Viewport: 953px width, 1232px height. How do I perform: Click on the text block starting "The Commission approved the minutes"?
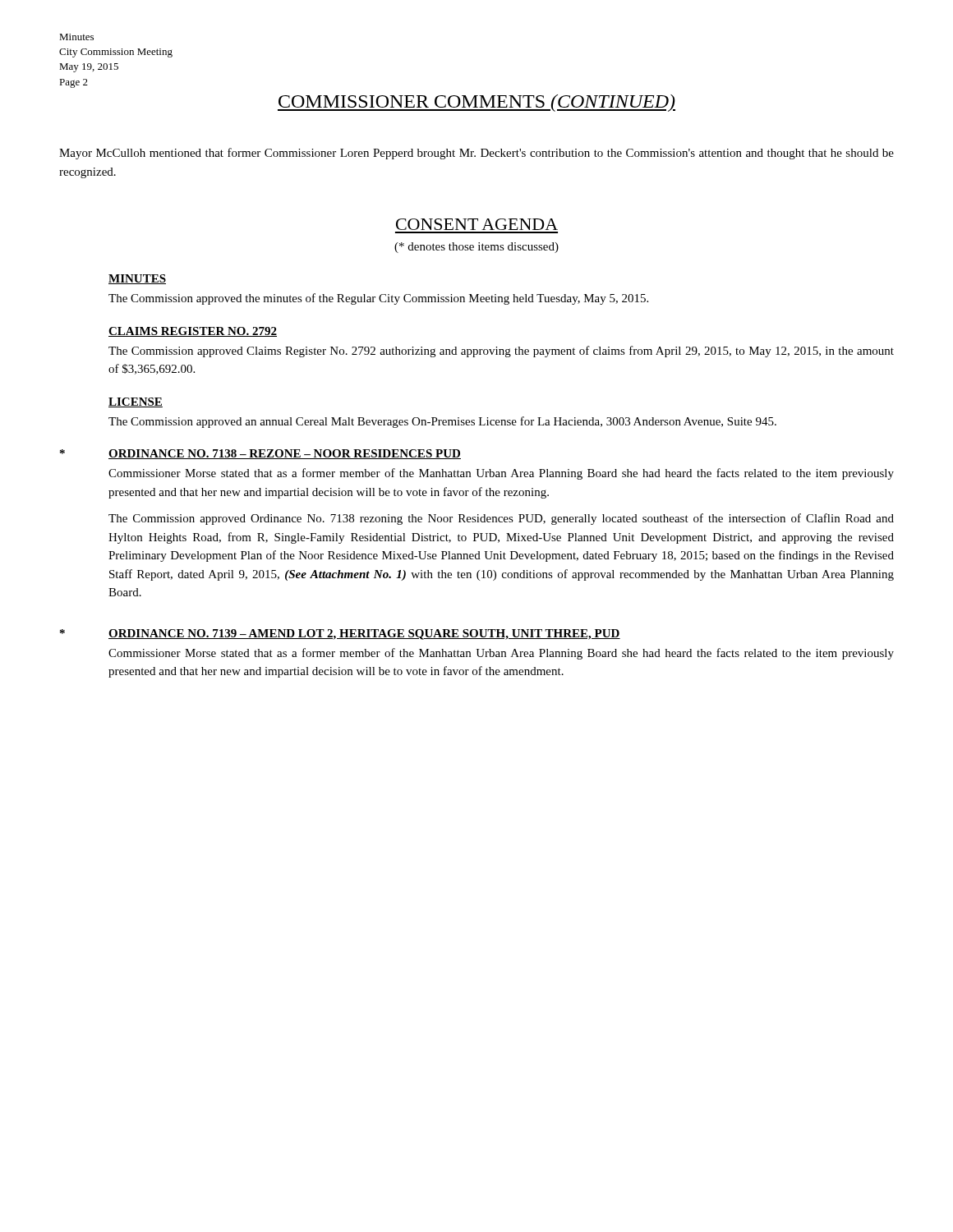(x=379, y=298)
